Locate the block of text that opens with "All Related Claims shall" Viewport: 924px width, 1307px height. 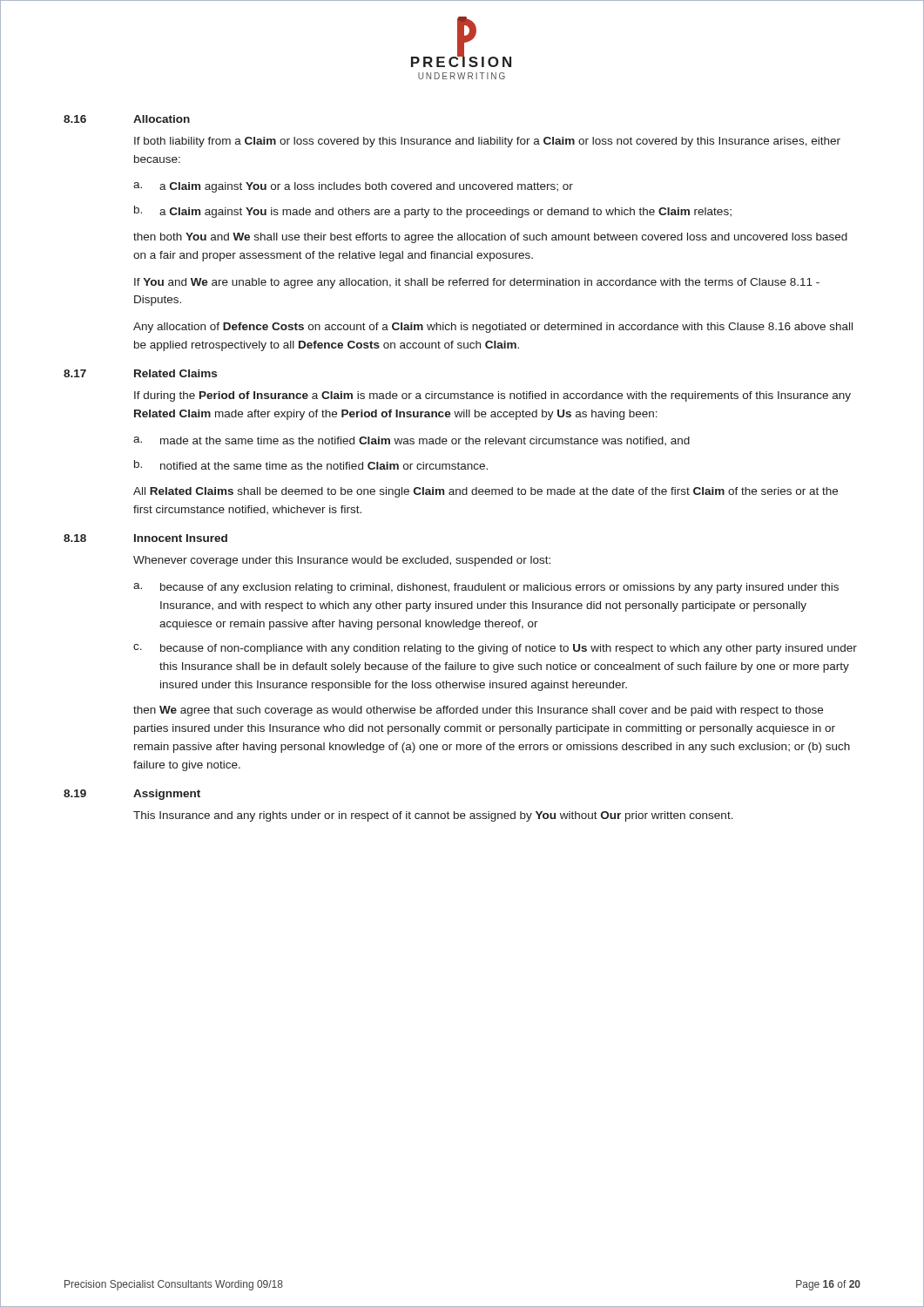tap(486, 500)
